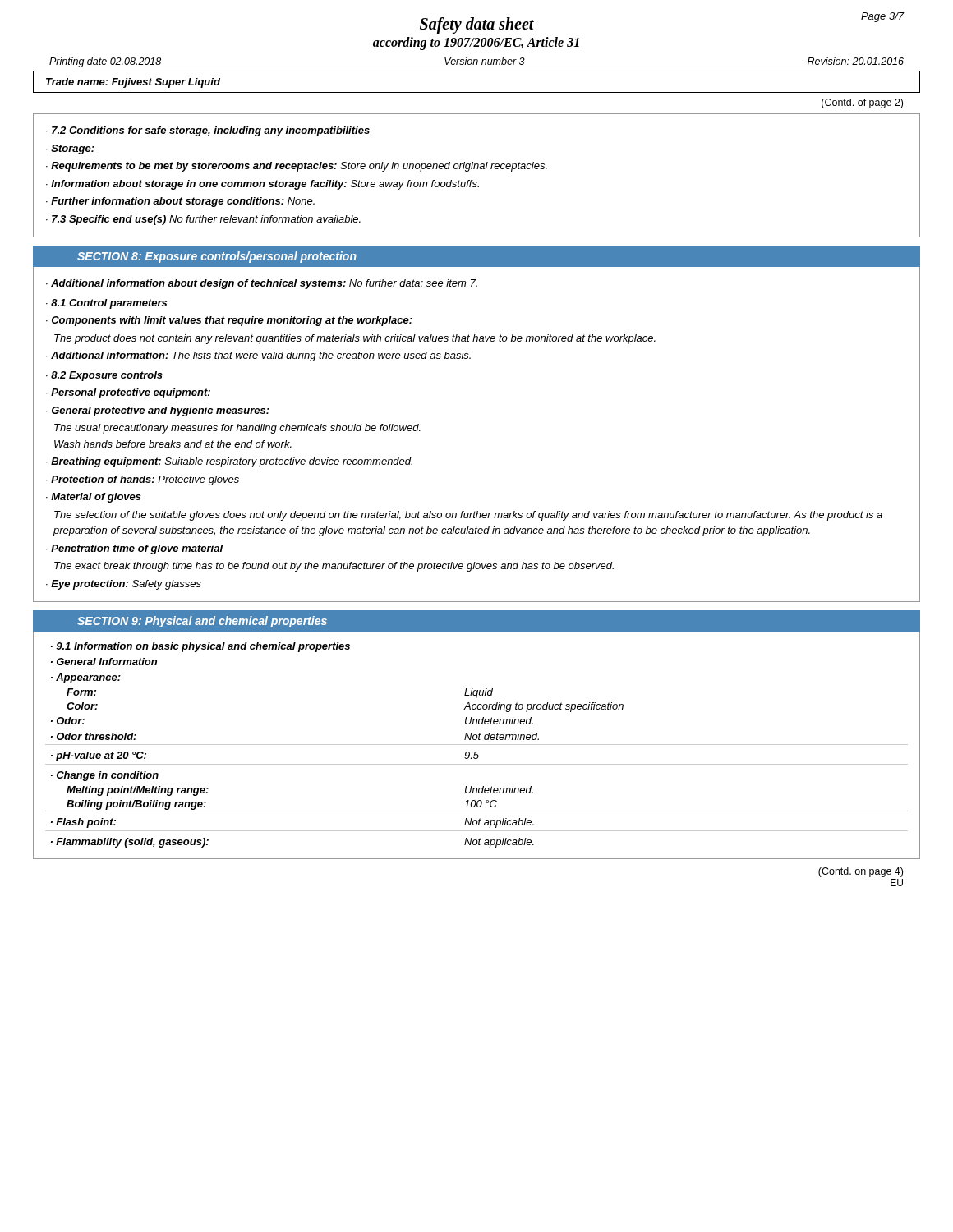
Task: Click on the table containing "· General Information"
Action: tap(476, 744)
